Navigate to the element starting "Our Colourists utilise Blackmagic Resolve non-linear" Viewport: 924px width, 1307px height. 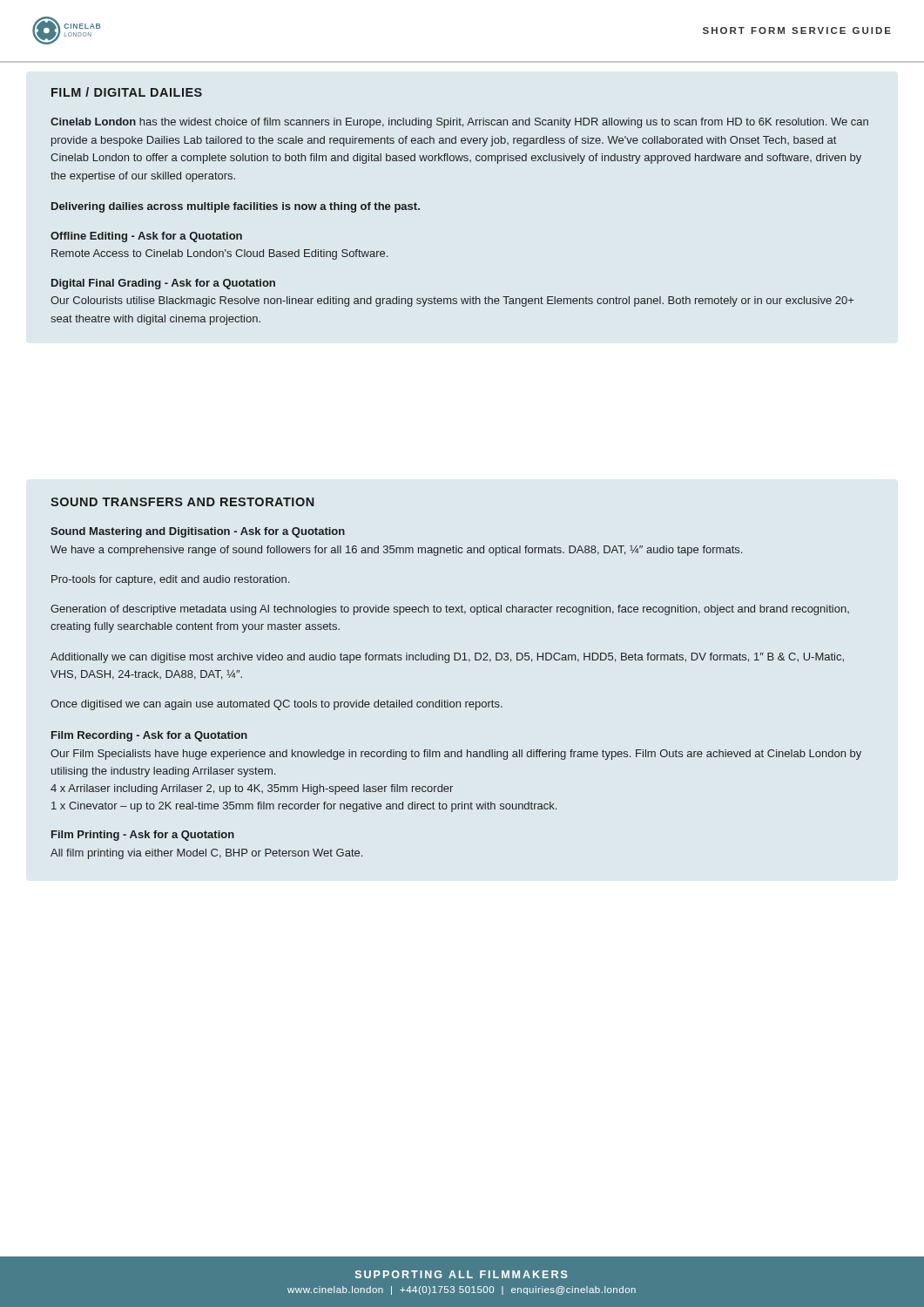point(452,309)
